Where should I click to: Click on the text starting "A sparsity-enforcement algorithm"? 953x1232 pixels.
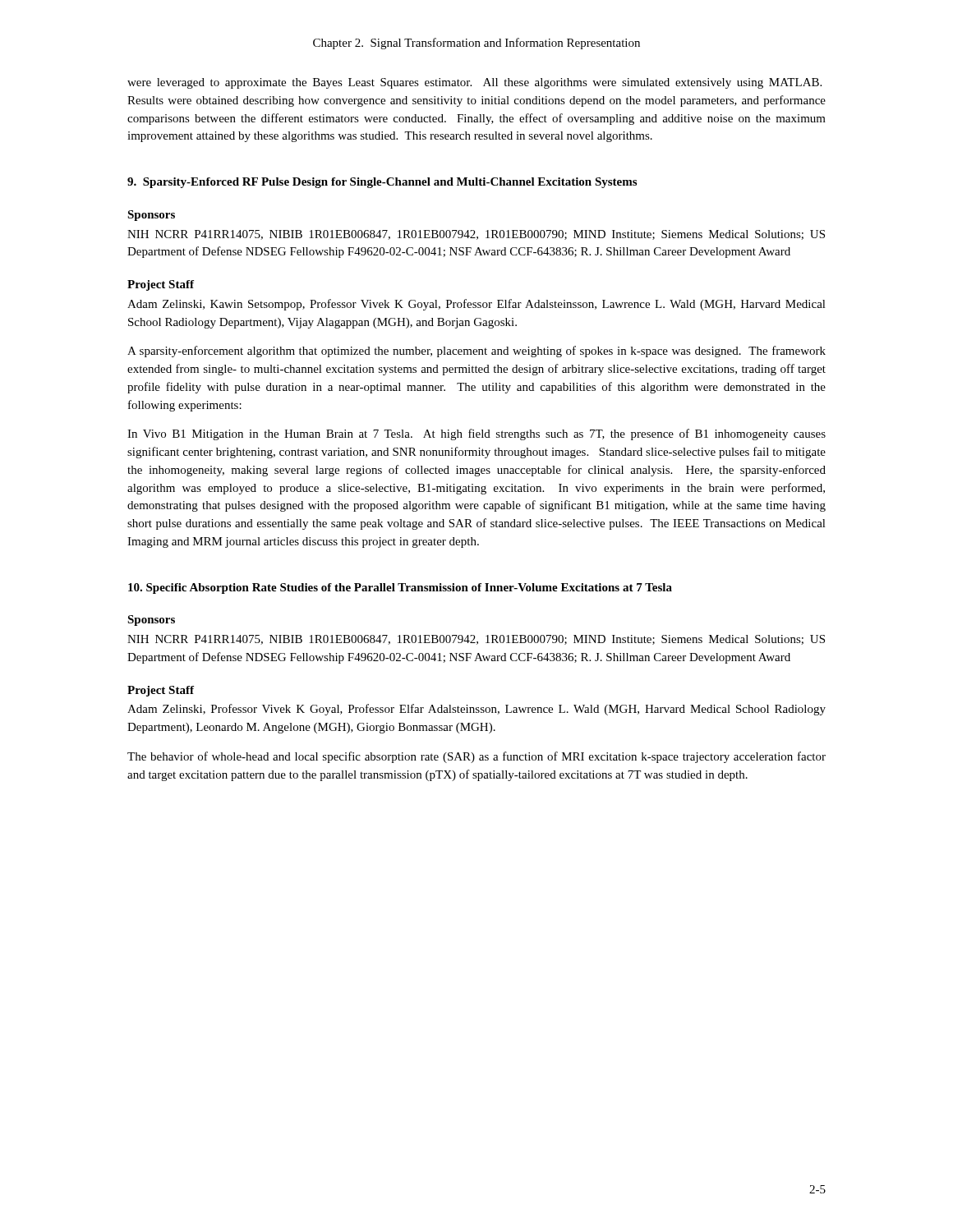476,378
